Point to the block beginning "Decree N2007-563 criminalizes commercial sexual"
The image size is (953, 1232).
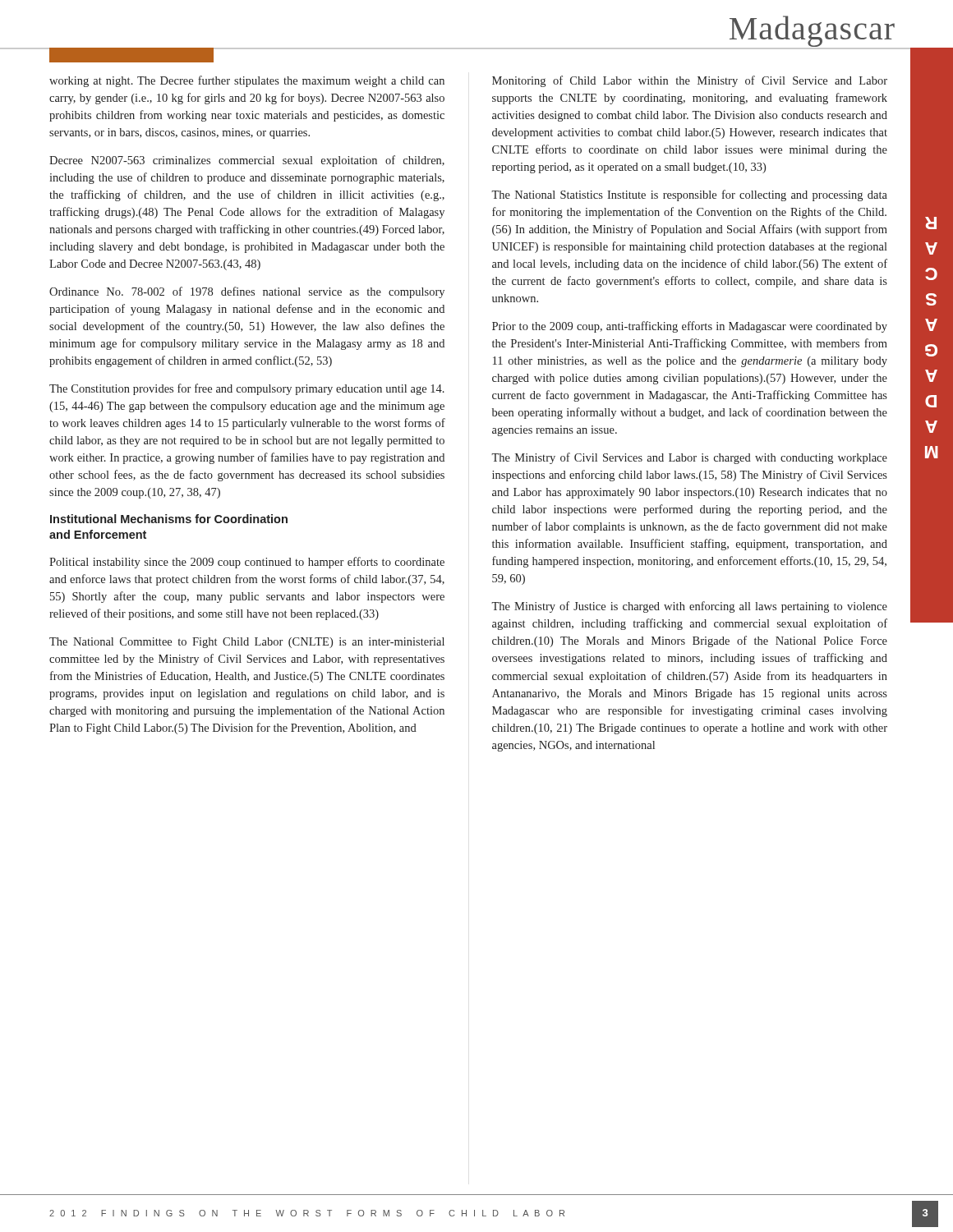[247, 212]
